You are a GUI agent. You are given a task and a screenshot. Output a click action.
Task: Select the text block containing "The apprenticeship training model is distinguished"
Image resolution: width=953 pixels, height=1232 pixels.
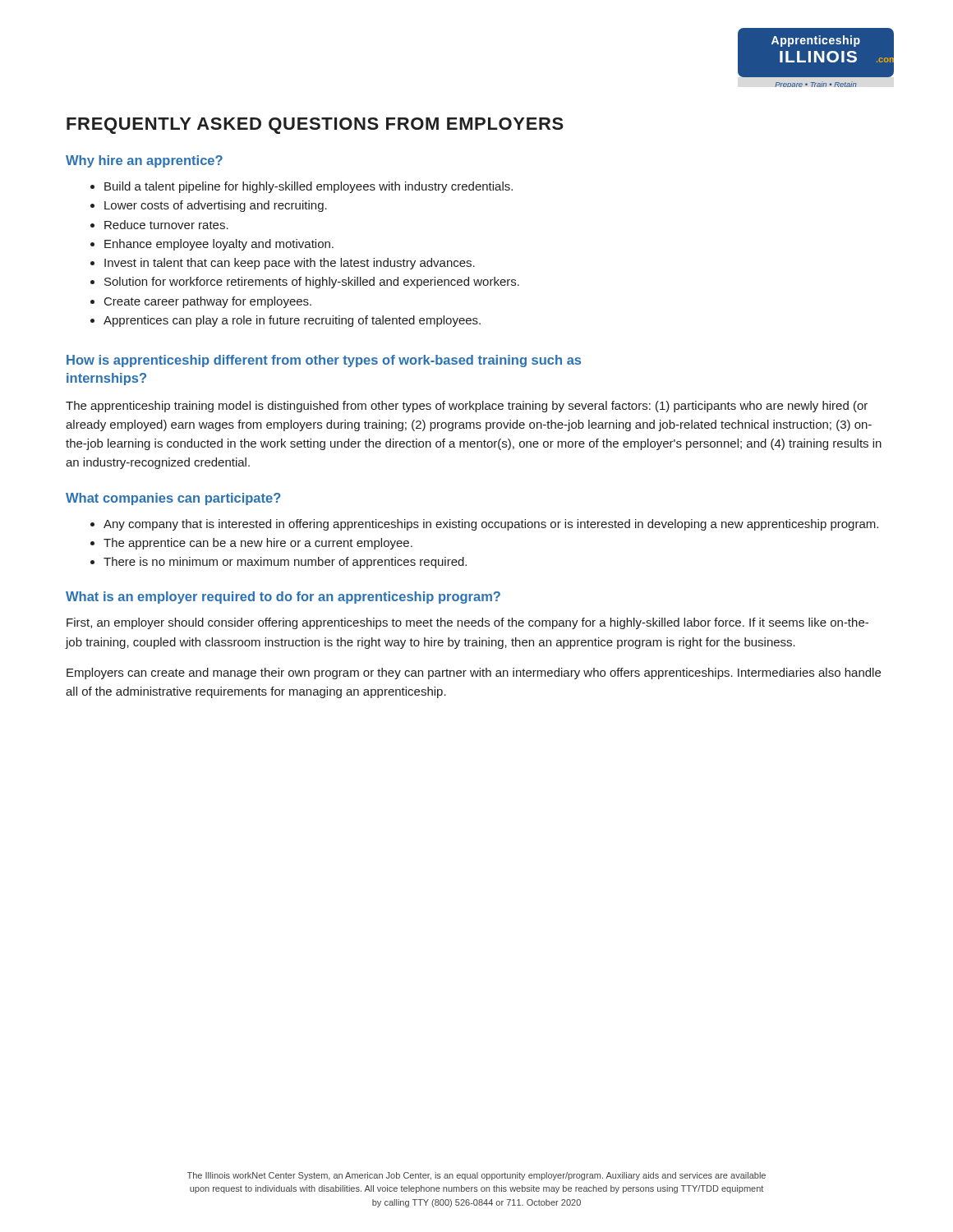[474, 434]
